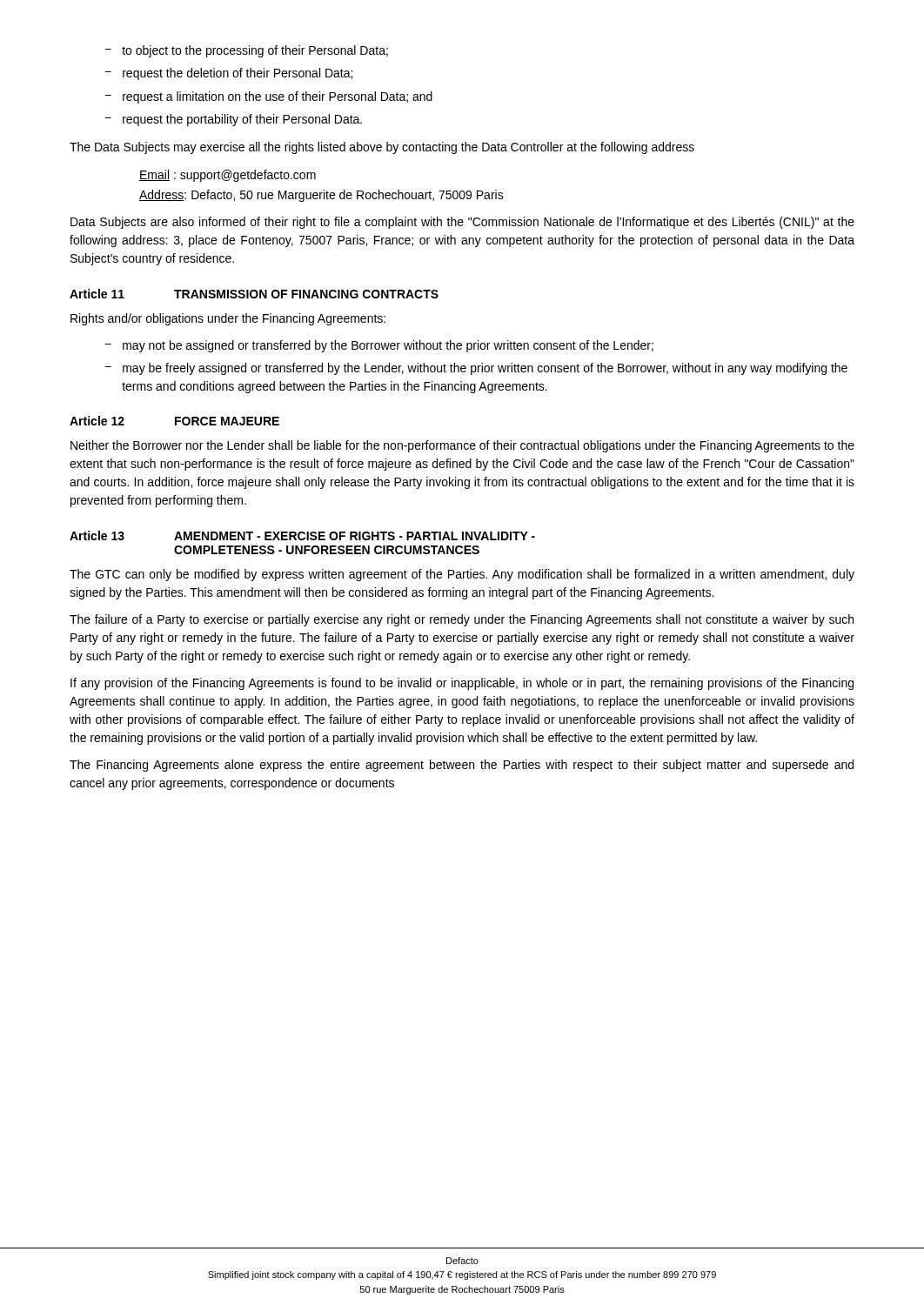Where is the passage that starts "− request the portability of"?
Viewport: 924px width, 1305px height.
234,120
